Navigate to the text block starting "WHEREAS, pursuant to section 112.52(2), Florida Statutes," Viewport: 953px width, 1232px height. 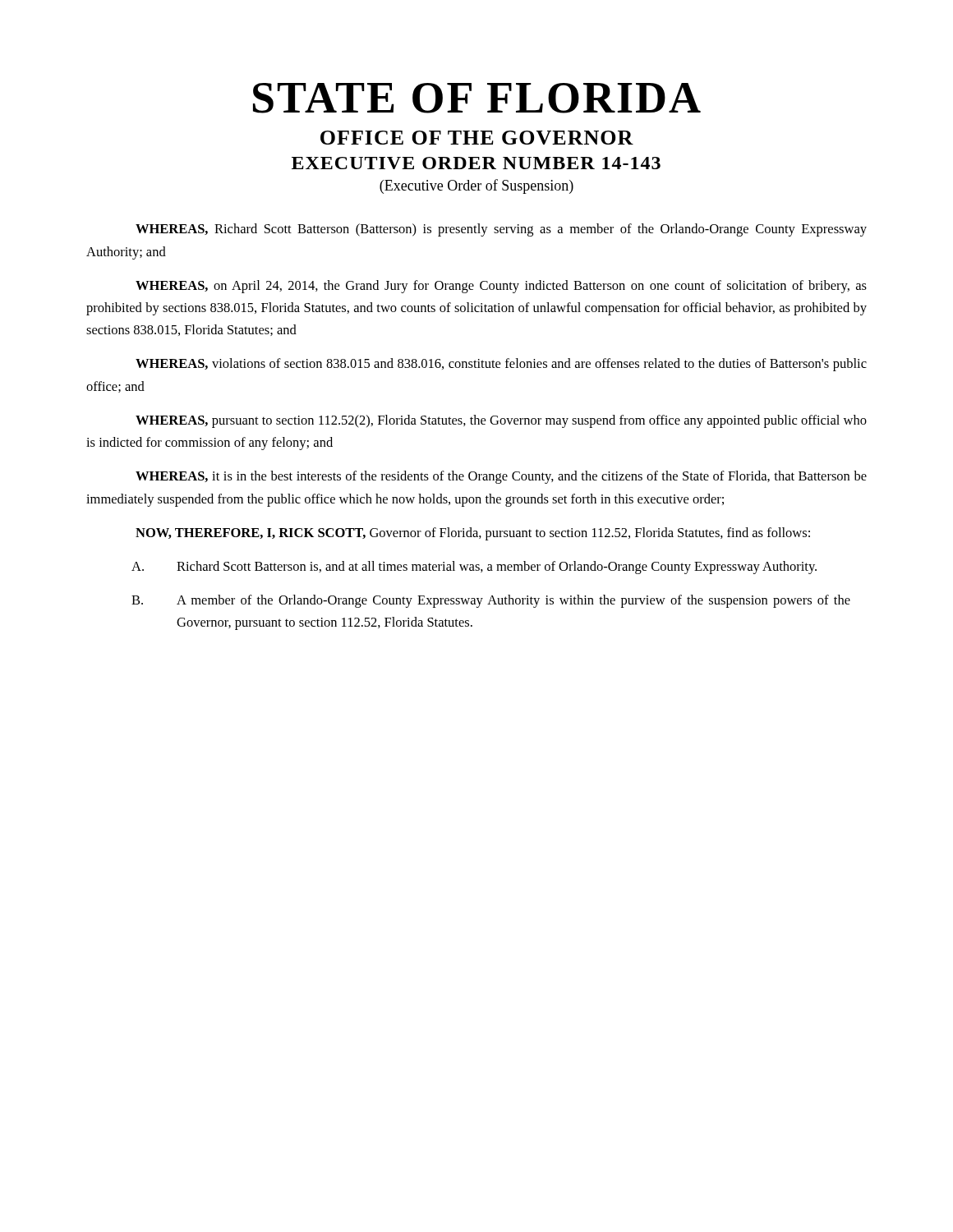tap(476, 431)
